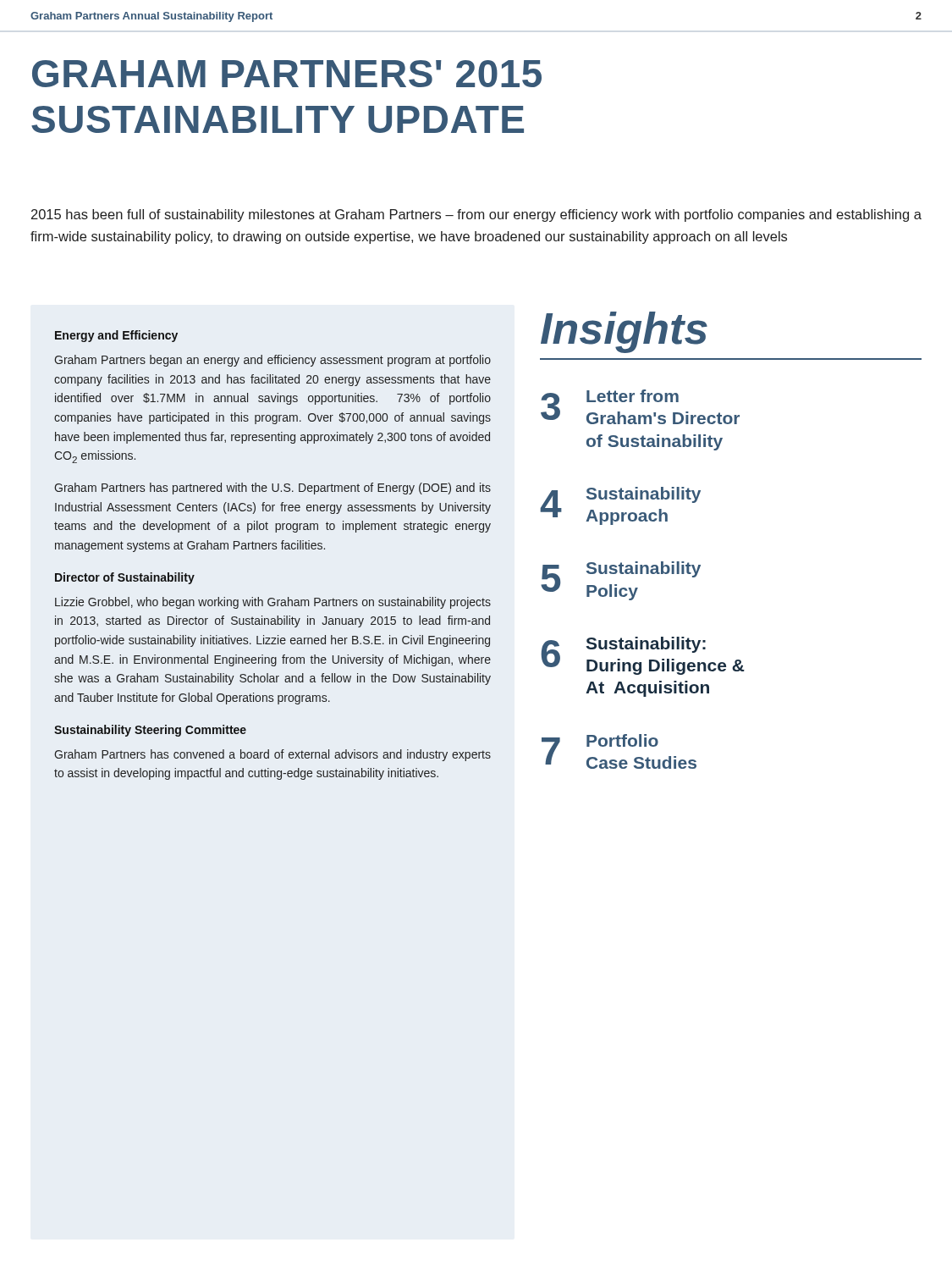Point to the text block starting "3 Letter fromGraham's Directorof"
The image size is (952, 1270).
(x=640, y=419)
